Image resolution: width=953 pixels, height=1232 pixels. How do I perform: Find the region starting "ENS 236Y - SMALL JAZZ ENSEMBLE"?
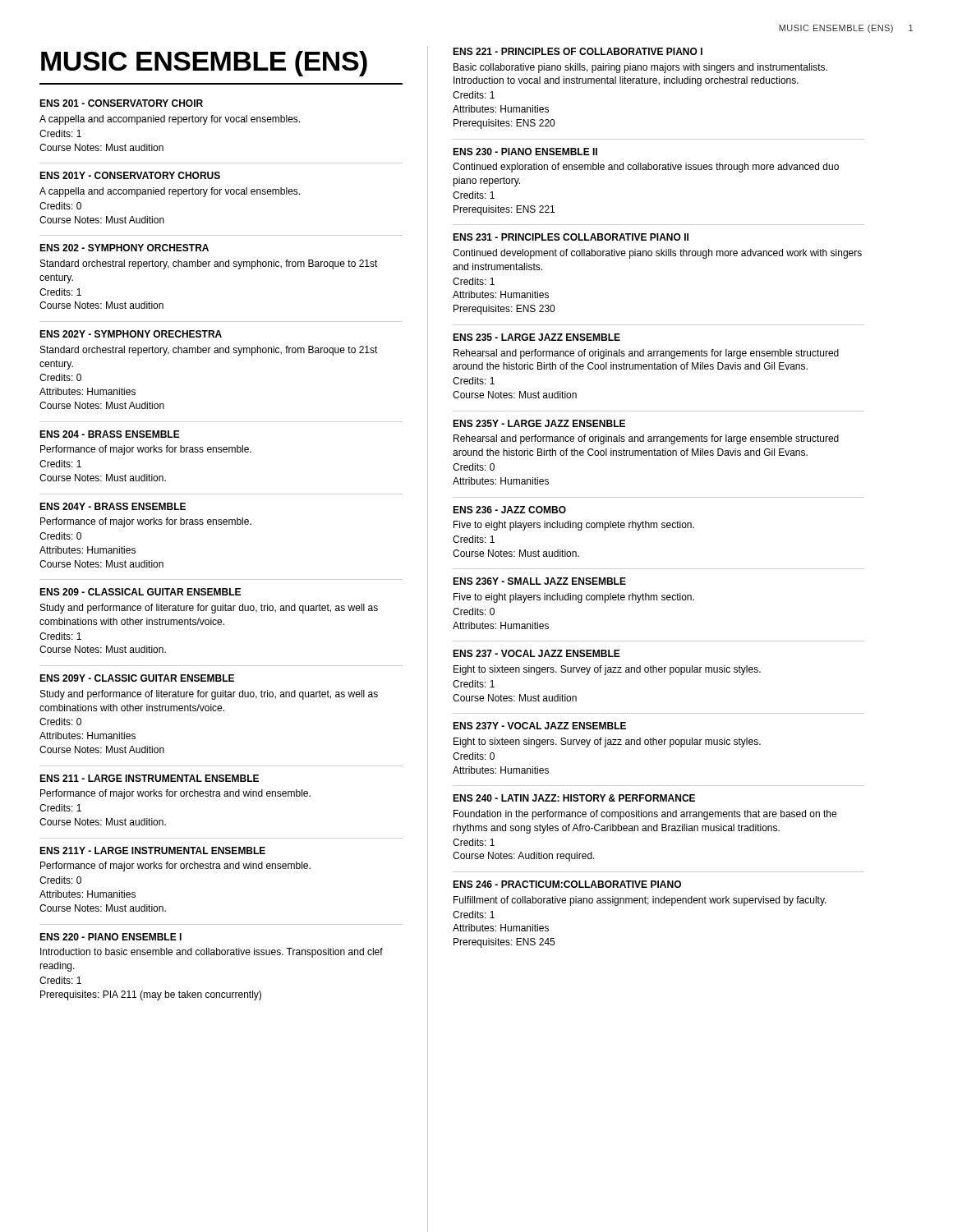[x=658, y=604]
